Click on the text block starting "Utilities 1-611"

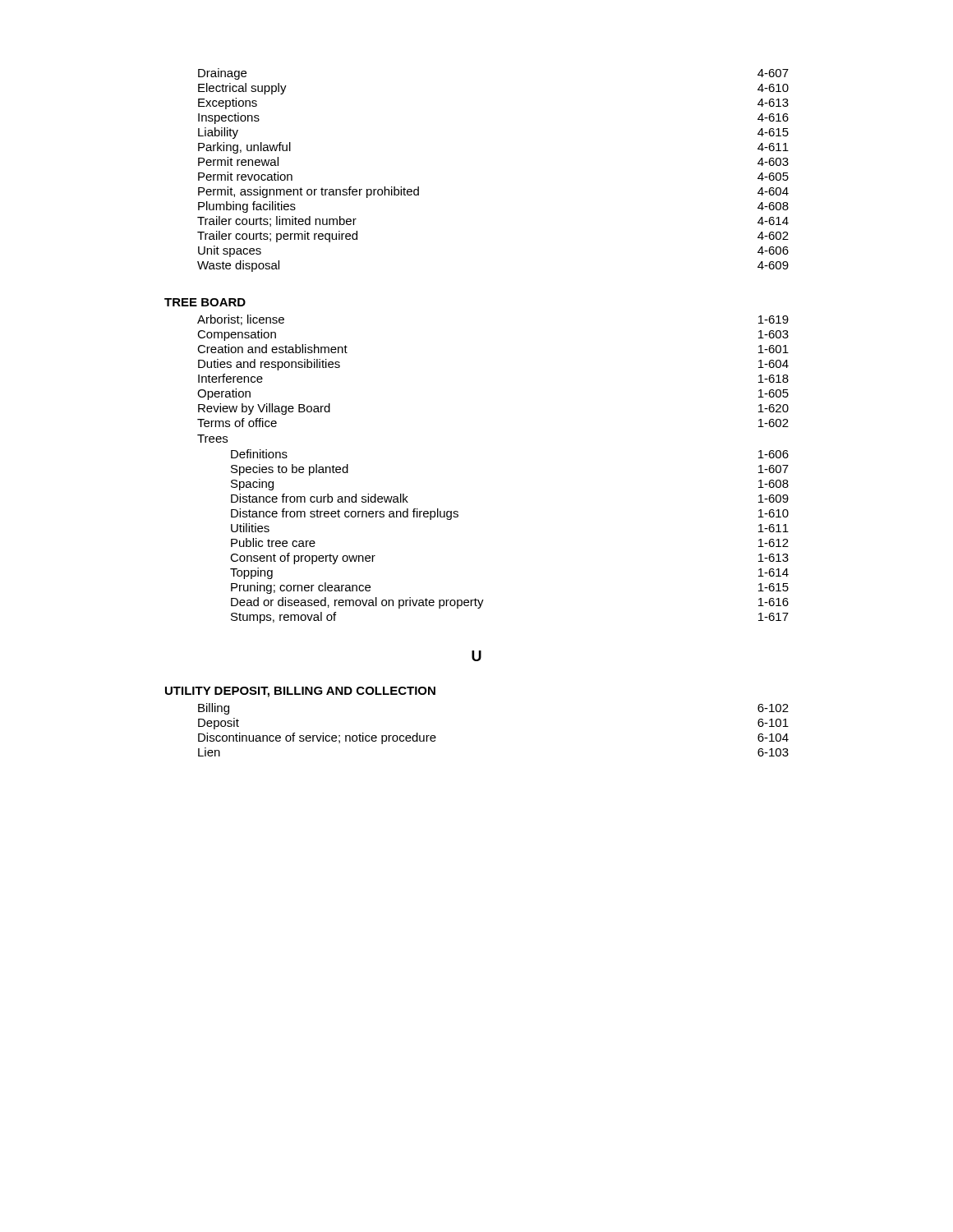pyautogui.click(x=249, y=528)
